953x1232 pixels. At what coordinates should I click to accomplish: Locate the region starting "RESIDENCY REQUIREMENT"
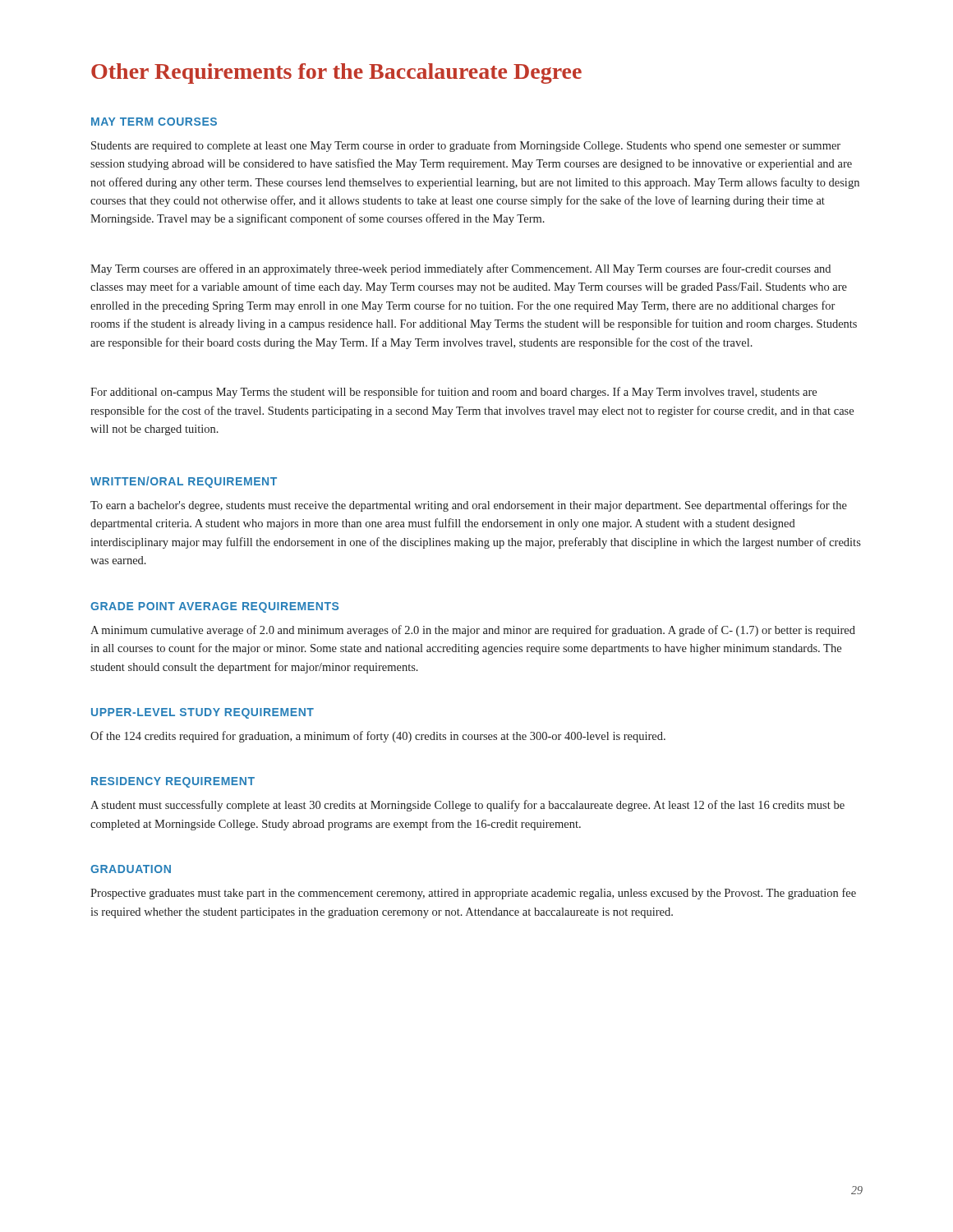[x=173, y=781]
